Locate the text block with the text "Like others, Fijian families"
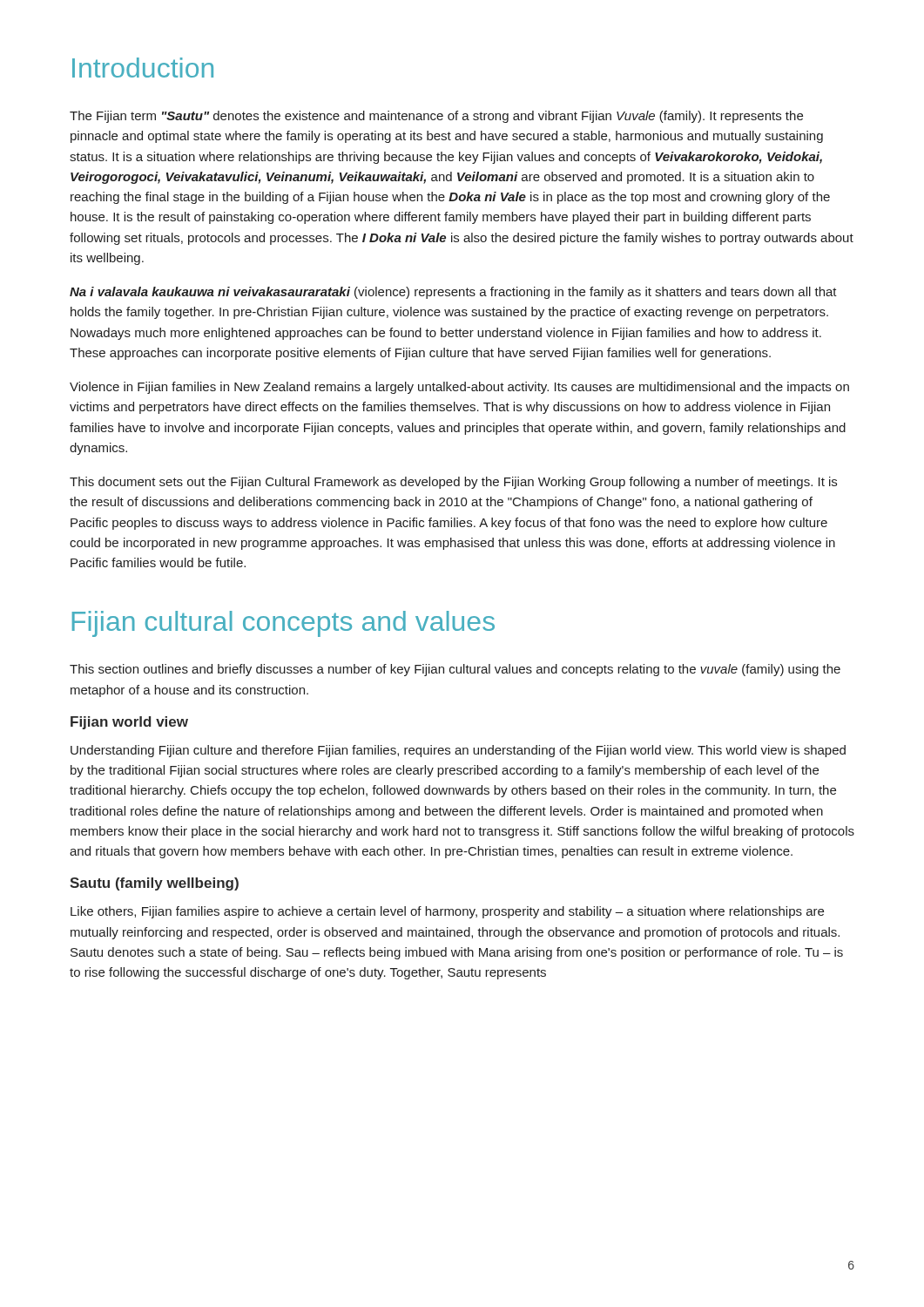The height and width of the screenshot is (1307, 924). 457,942
